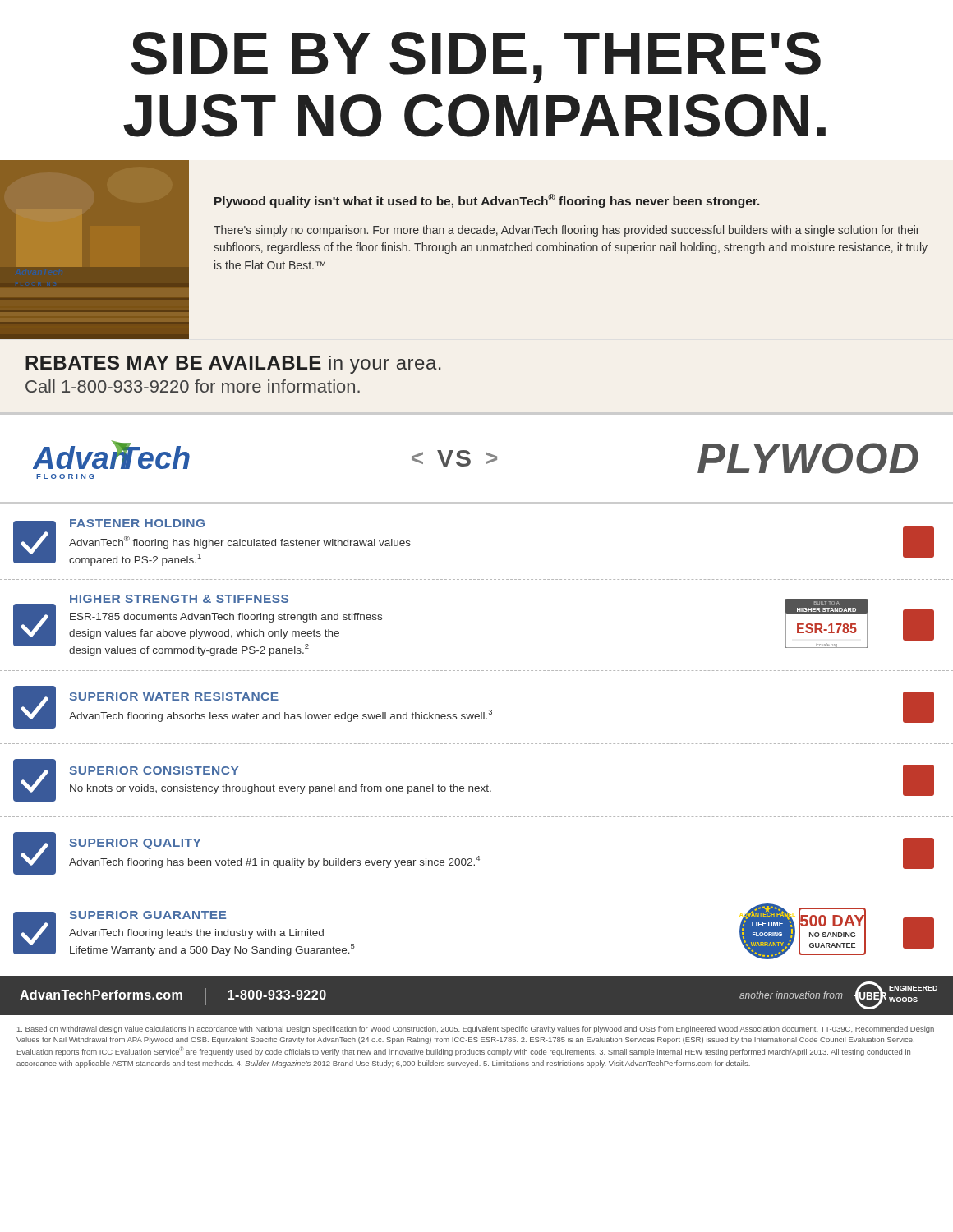Navigate to the element starting "AdvanTech flooring has been"
The height and width of the screenshot is (1232, 953).
coord(275,861)
